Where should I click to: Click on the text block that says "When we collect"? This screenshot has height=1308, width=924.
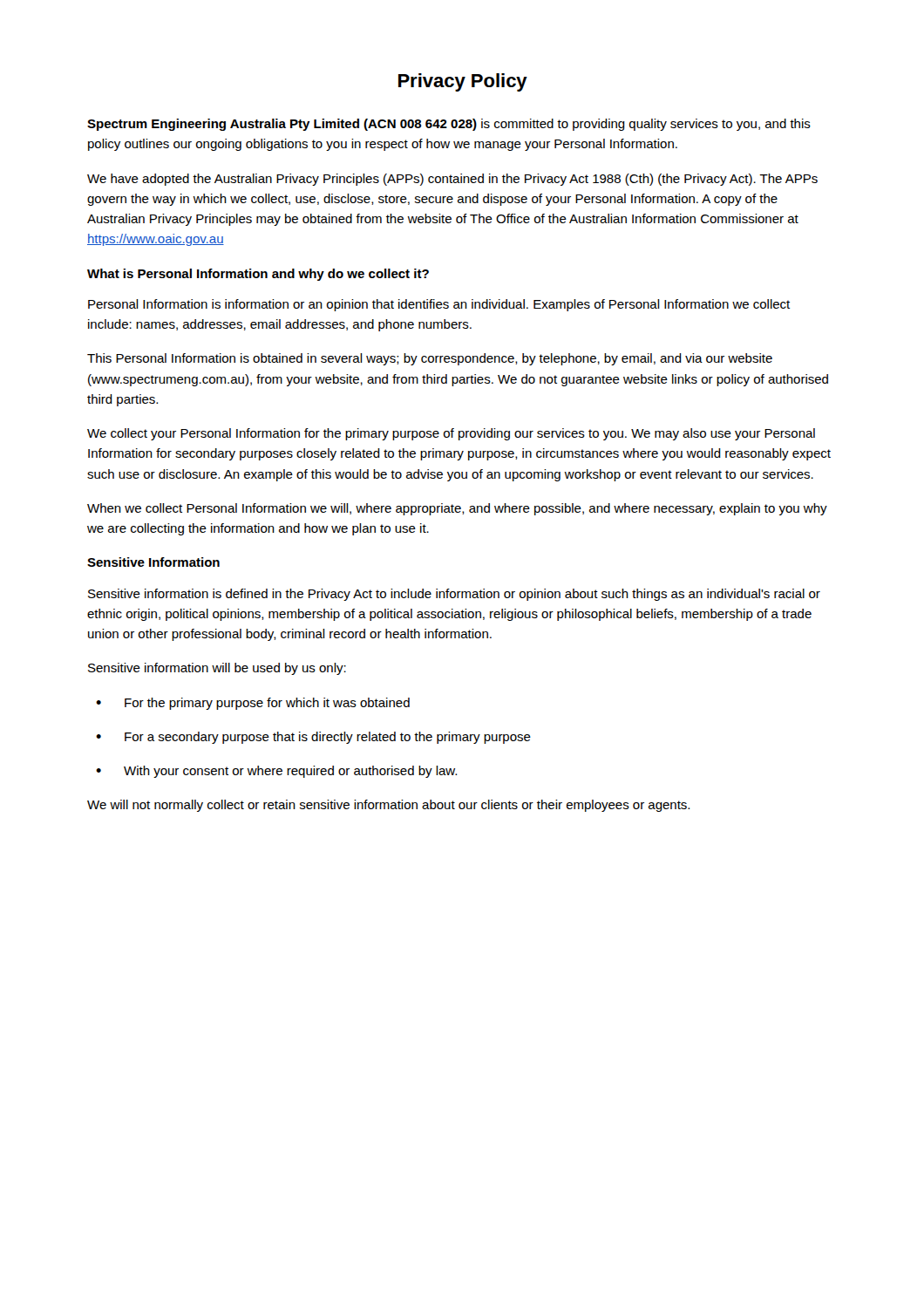pos(457,518)
